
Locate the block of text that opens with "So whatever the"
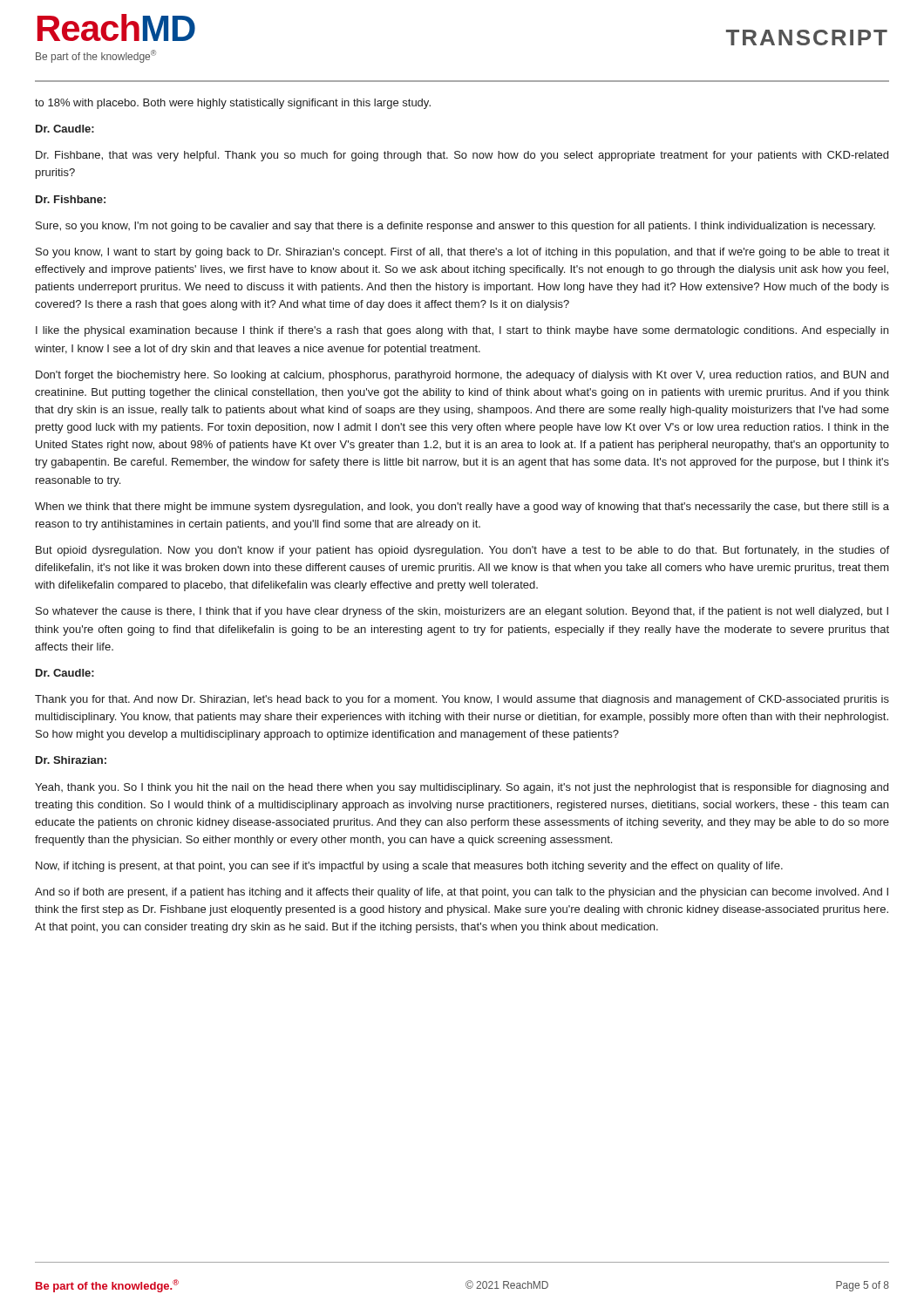tap(462, 629)
